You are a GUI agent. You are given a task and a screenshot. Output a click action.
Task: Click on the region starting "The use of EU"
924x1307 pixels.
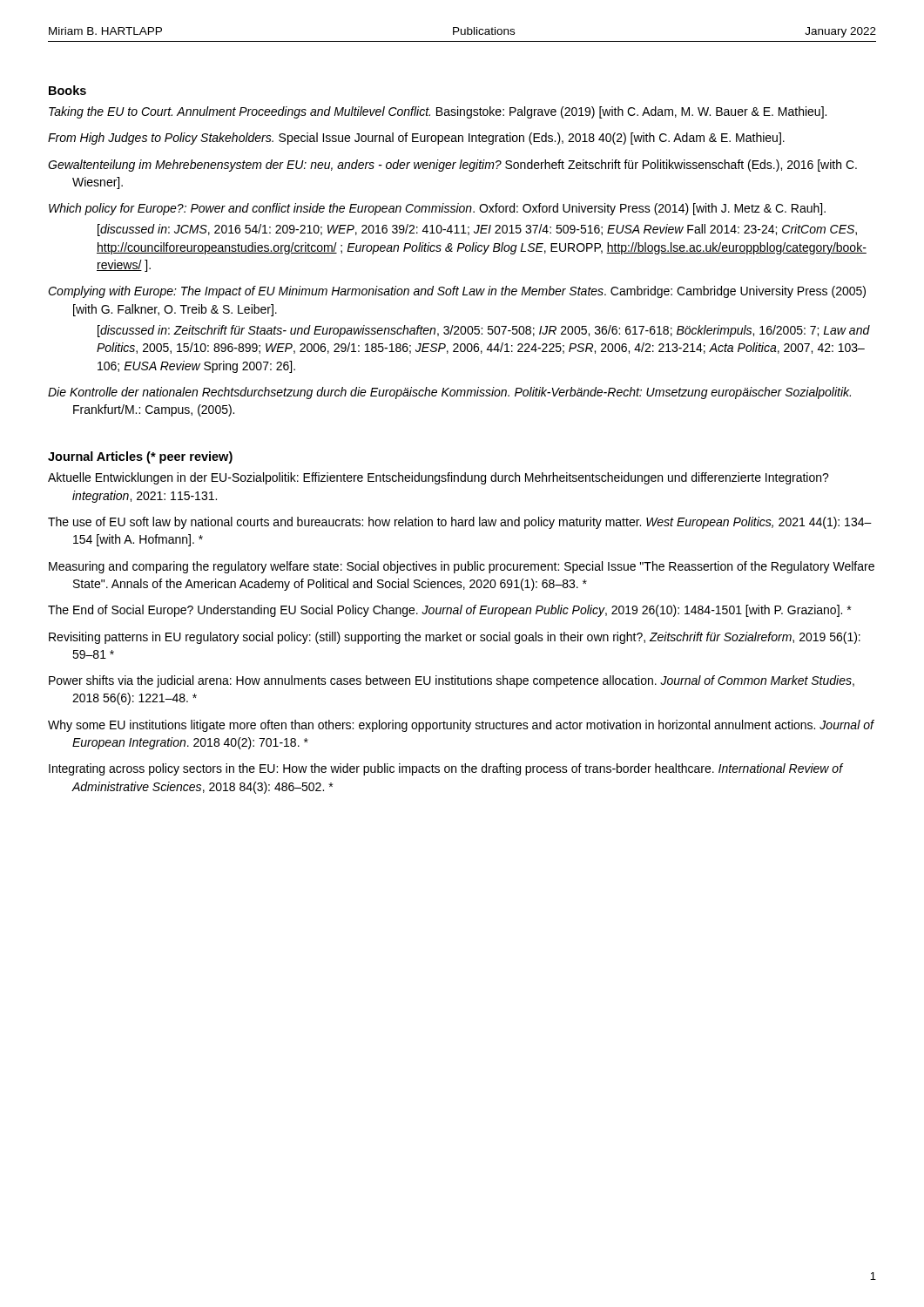(x=460, y=531)
